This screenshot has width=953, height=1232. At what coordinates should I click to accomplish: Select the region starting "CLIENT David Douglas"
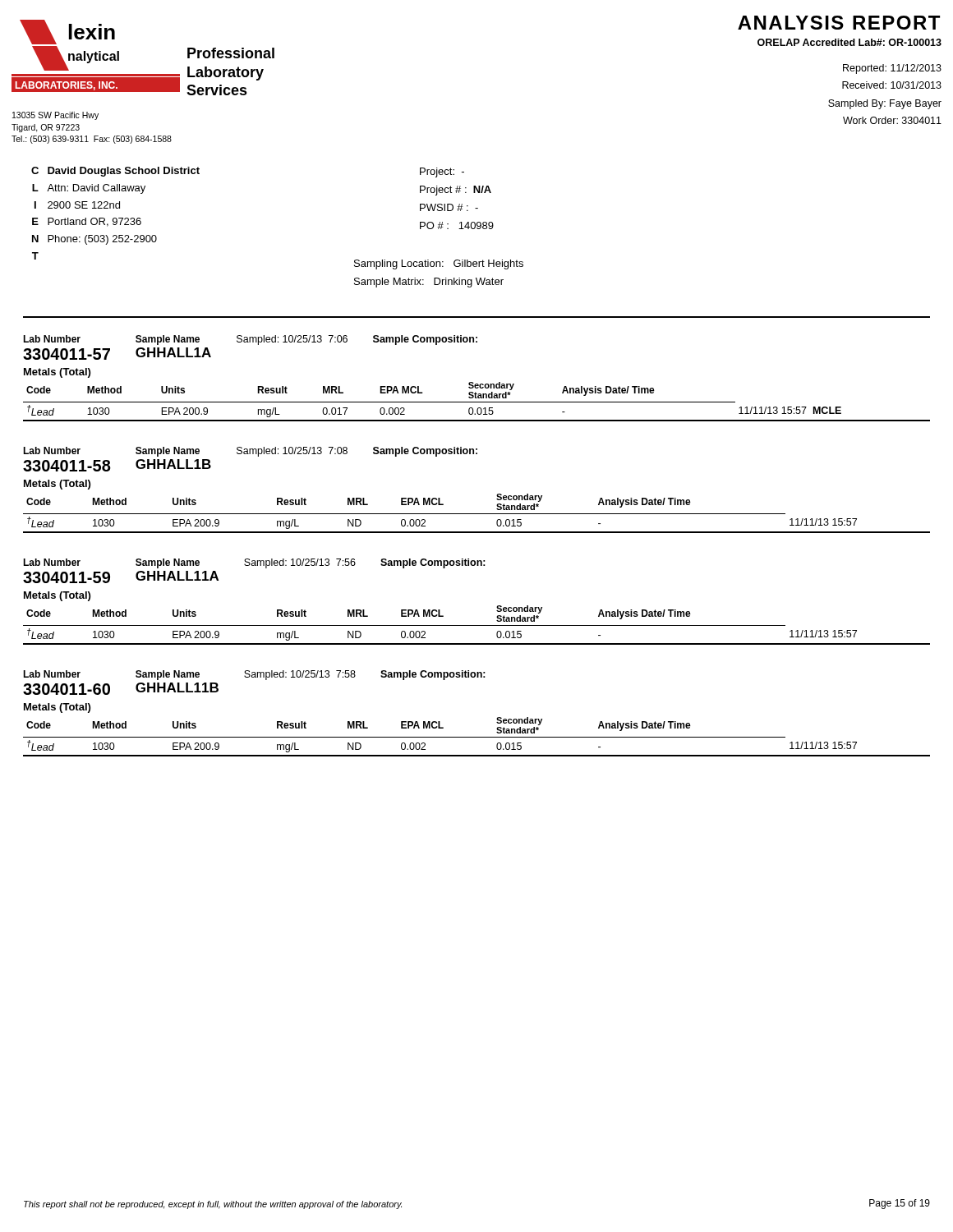115,214
